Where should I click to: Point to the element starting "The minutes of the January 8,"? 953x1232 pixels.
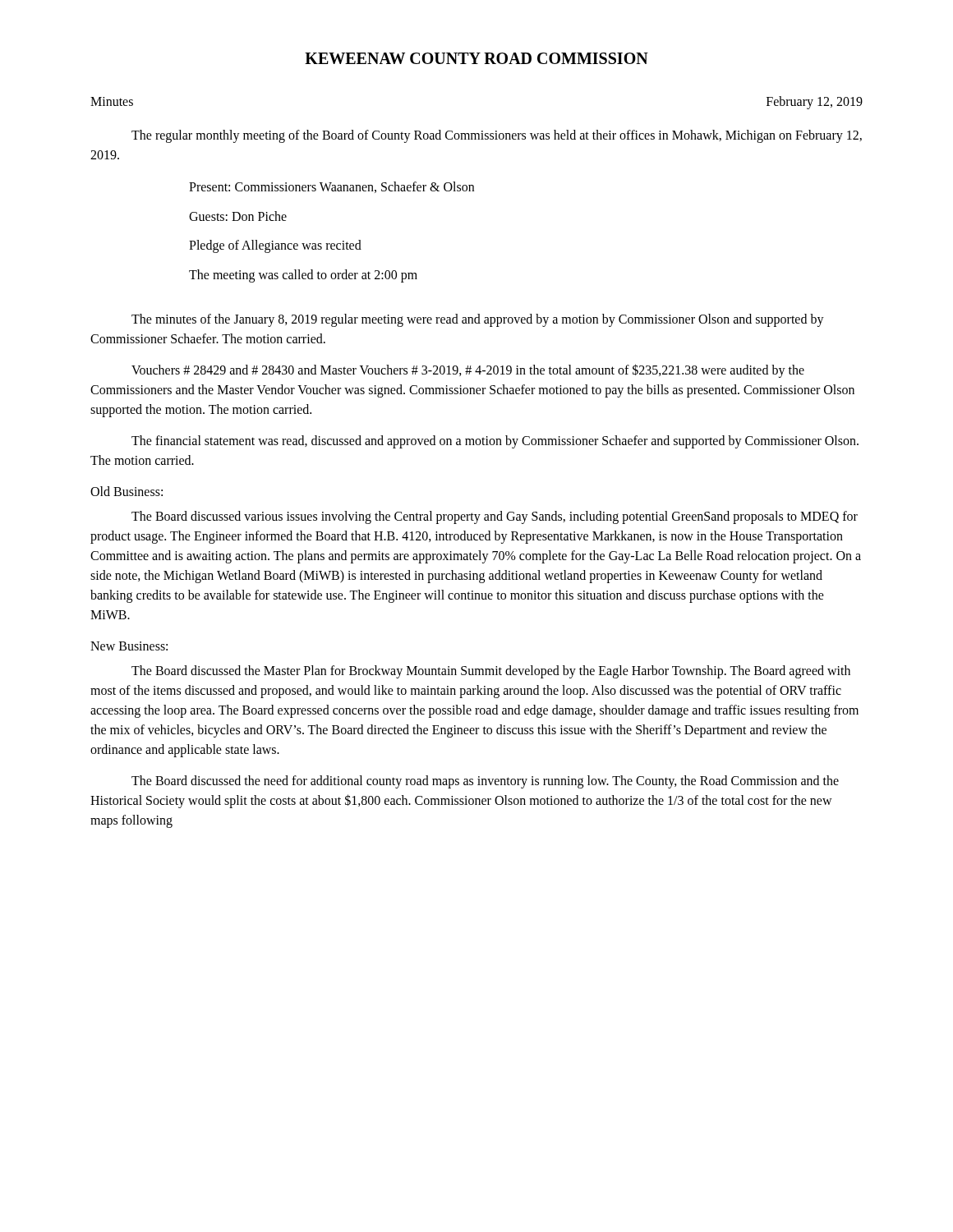click(x=457, y=329)
